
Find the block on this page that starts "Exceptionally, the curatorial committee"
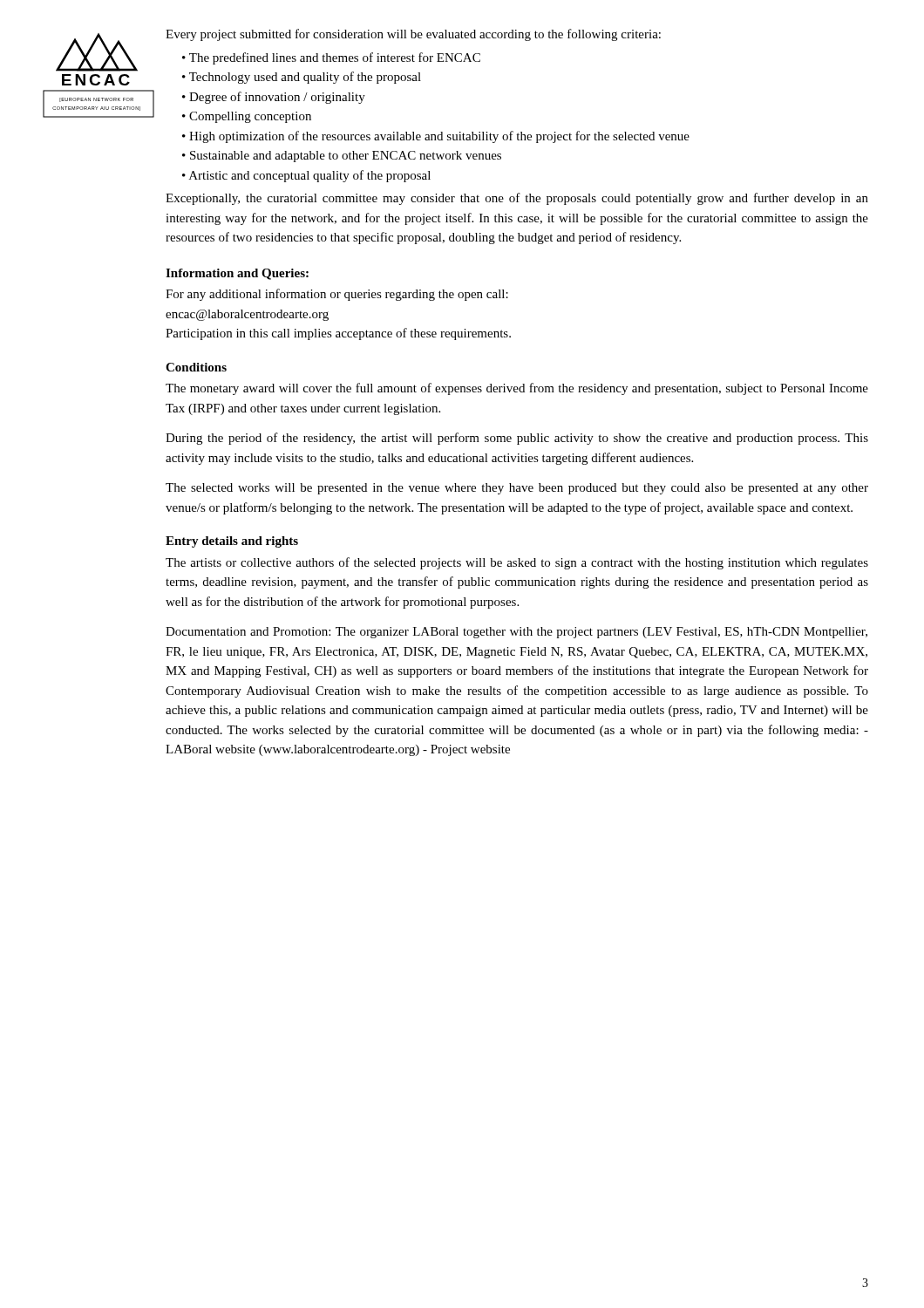[517, 218]
